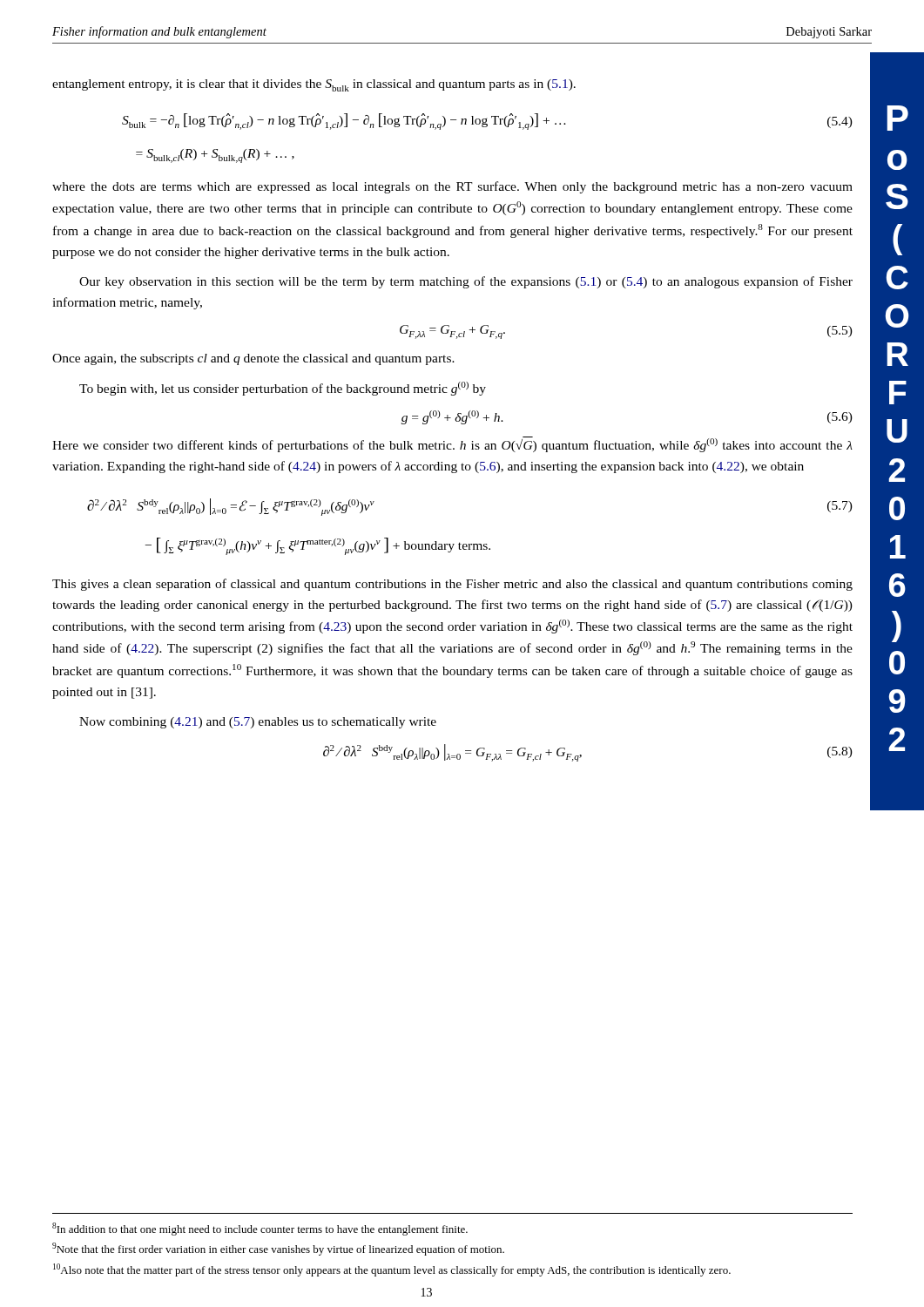Find the text block starting "Now combining (4.21) and (5.7) enables us"
The width and height of the screenshot is (924, 1307).
click(x=258, y=723)
